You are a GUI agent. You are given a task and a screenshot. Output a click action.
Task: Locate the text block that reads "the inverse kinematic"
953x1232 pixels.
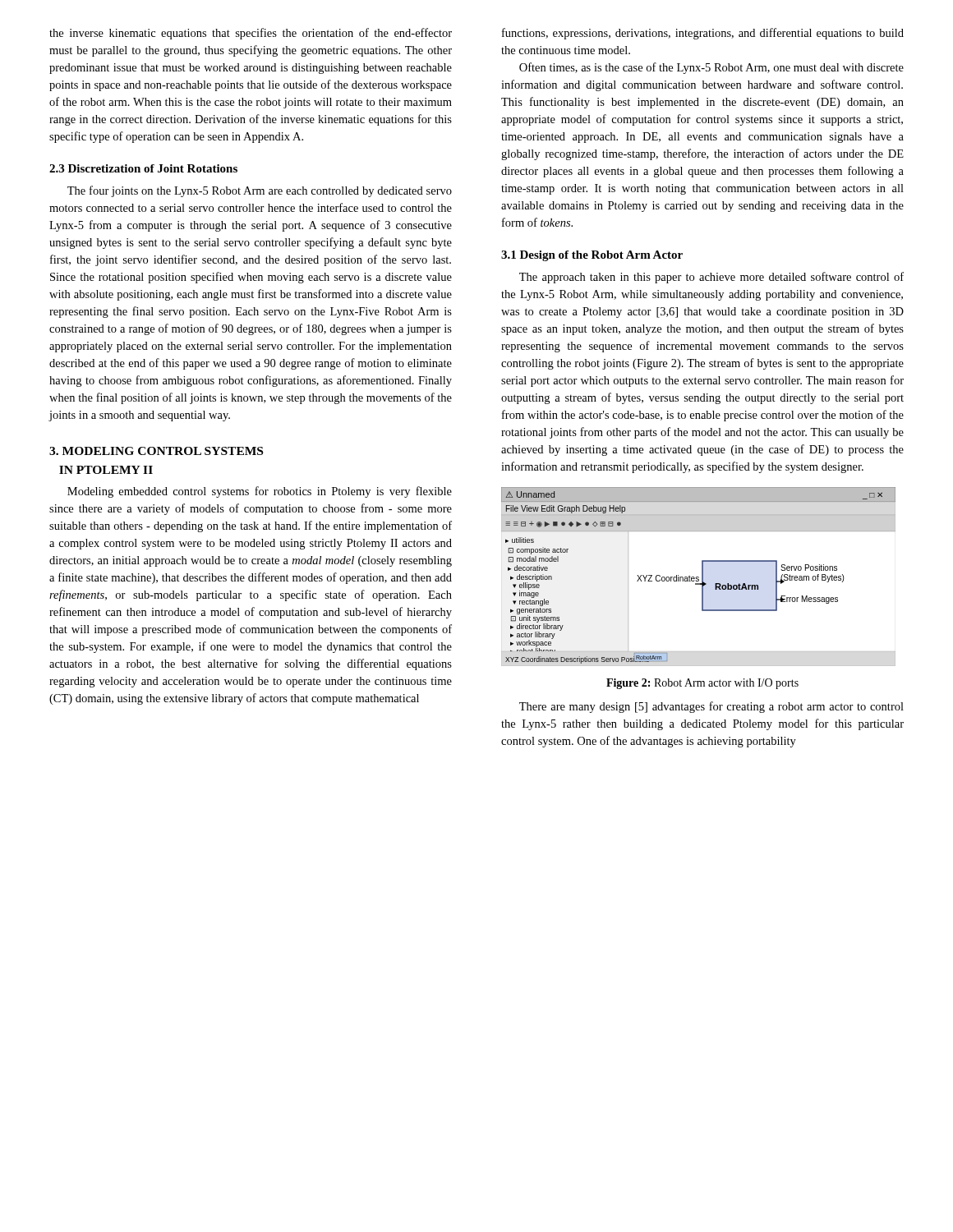251,85
